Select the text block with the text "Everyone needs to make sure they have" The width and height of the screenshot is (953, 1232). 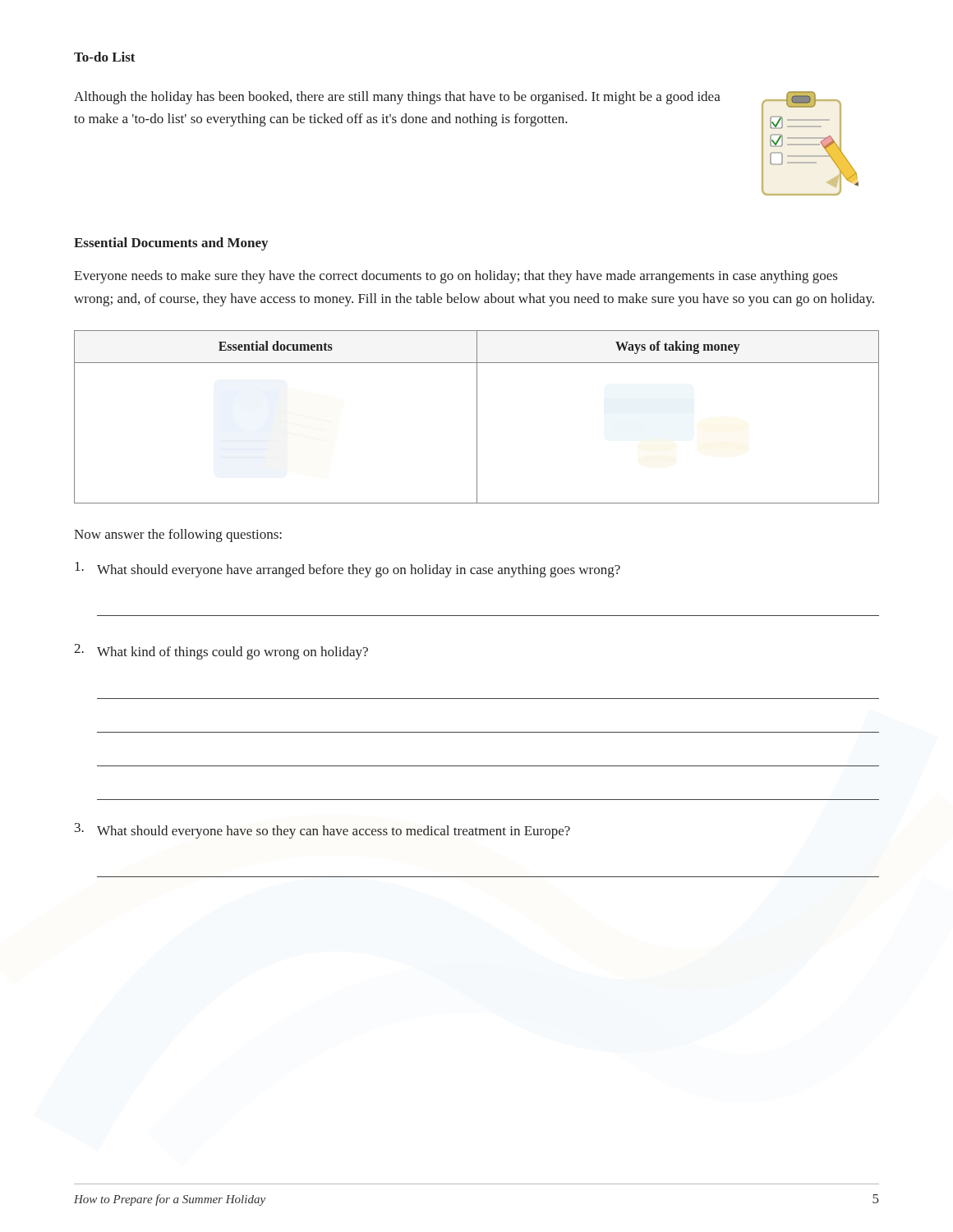(474, 287)
